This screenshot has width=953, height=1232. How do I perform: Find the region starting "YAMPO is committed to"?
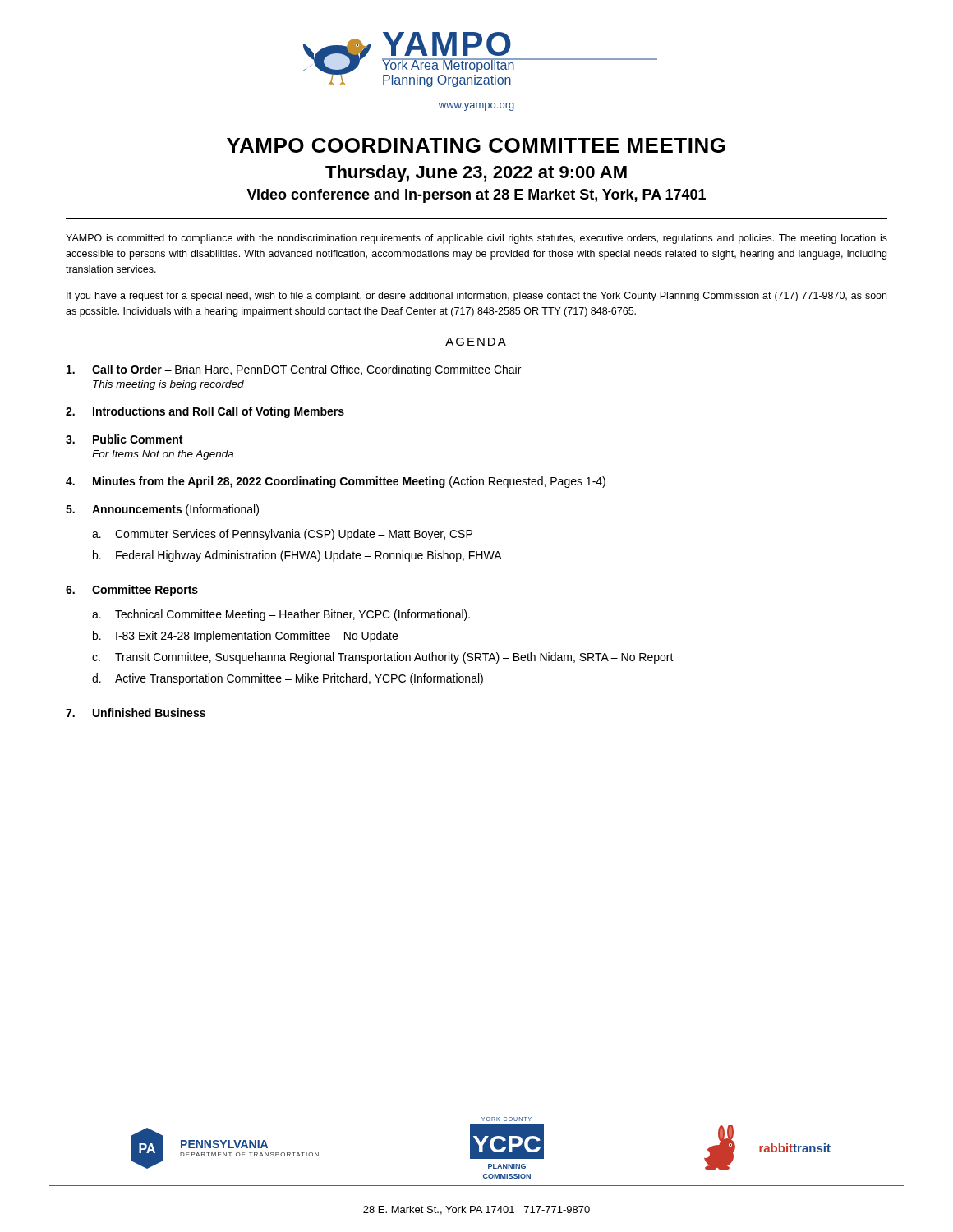click(476, 254)
